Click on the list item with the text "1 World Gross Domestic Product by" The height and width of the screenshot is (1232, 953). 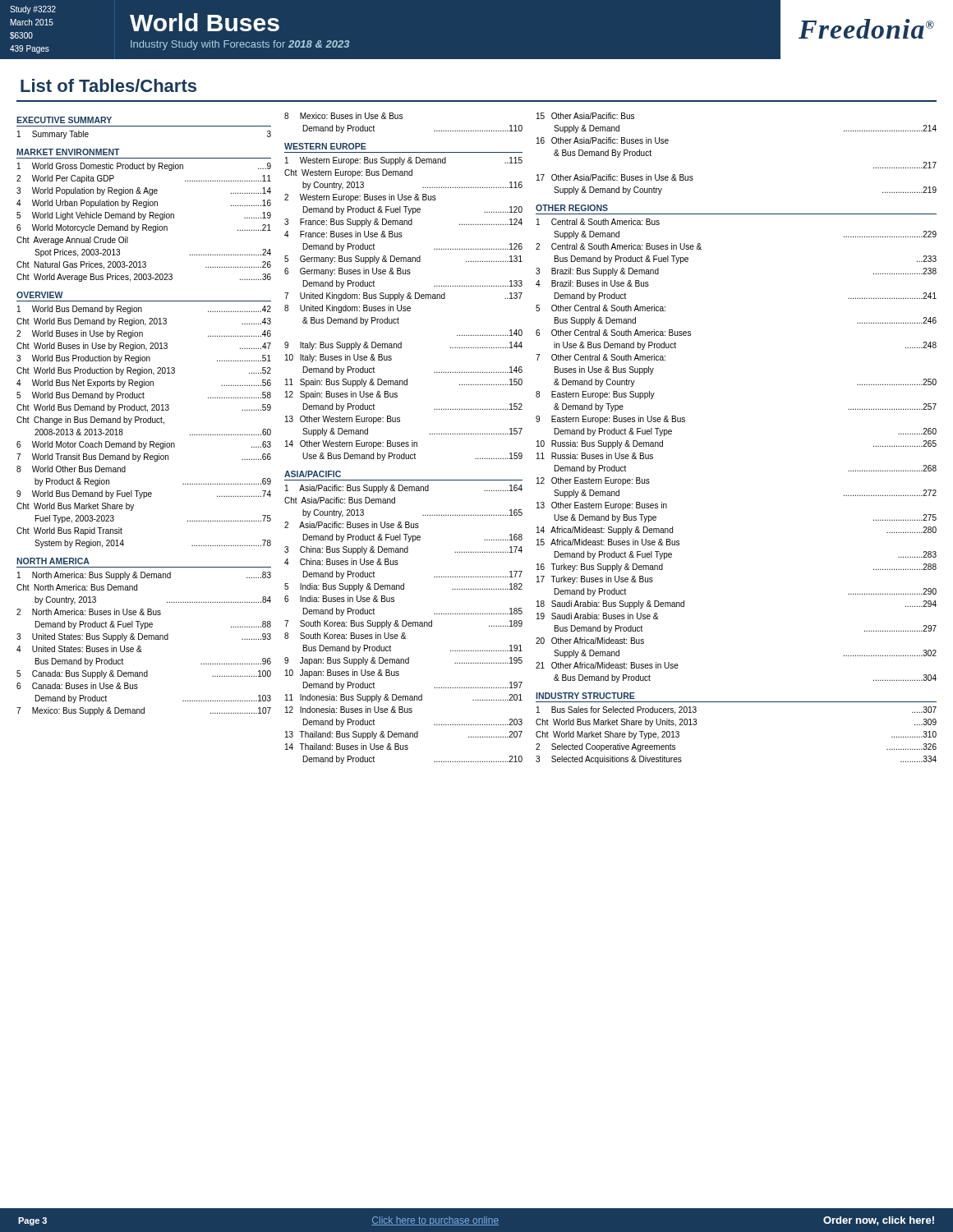tap(144, 166)
